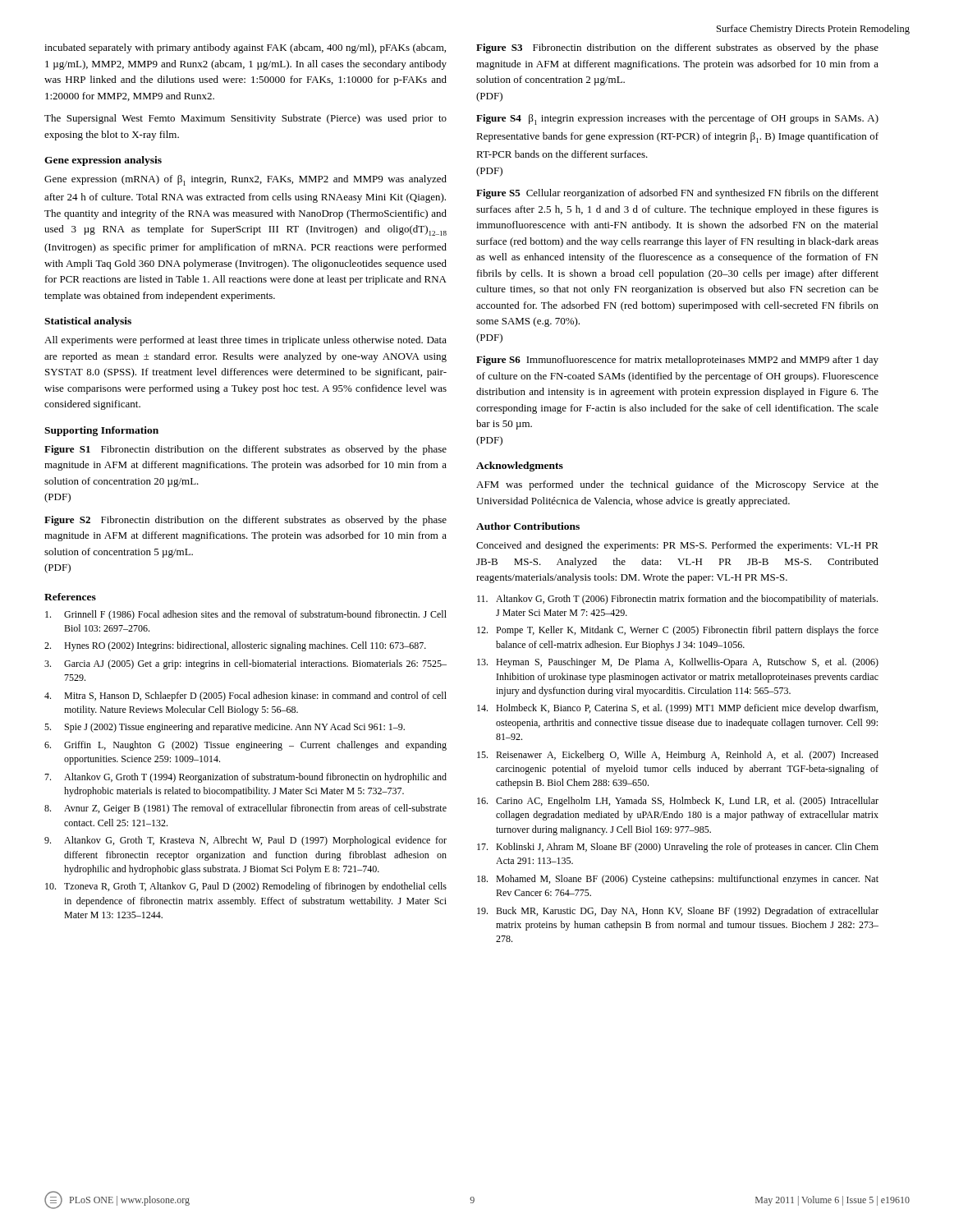Locate the block of text that opens with "Figure S2 Fibronectin distribution on"
The width and height of the screenshot is (954, 1232).
(x=246, y=543)
